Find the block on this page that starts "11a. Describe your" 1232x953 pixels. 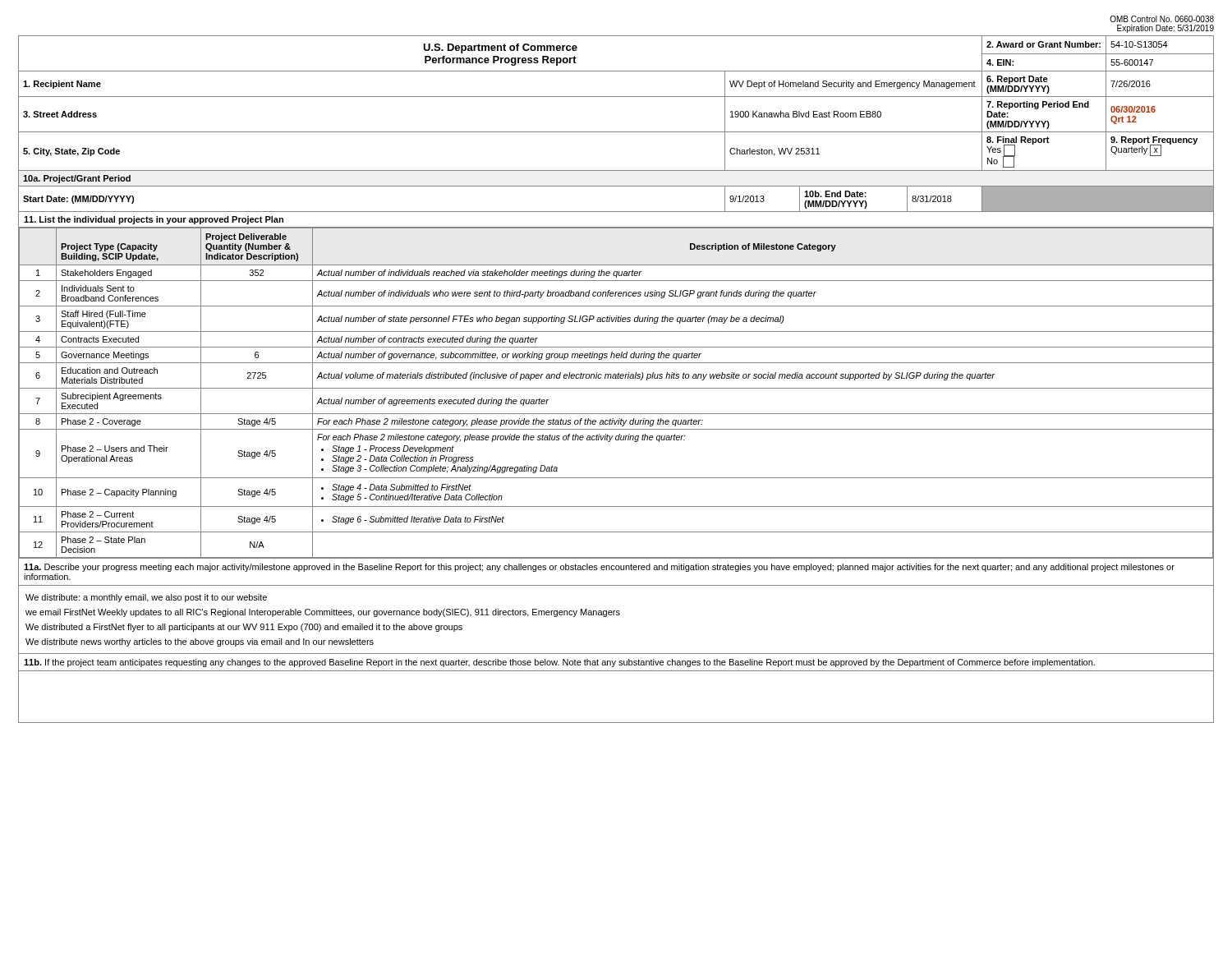(x=599, y=572)
